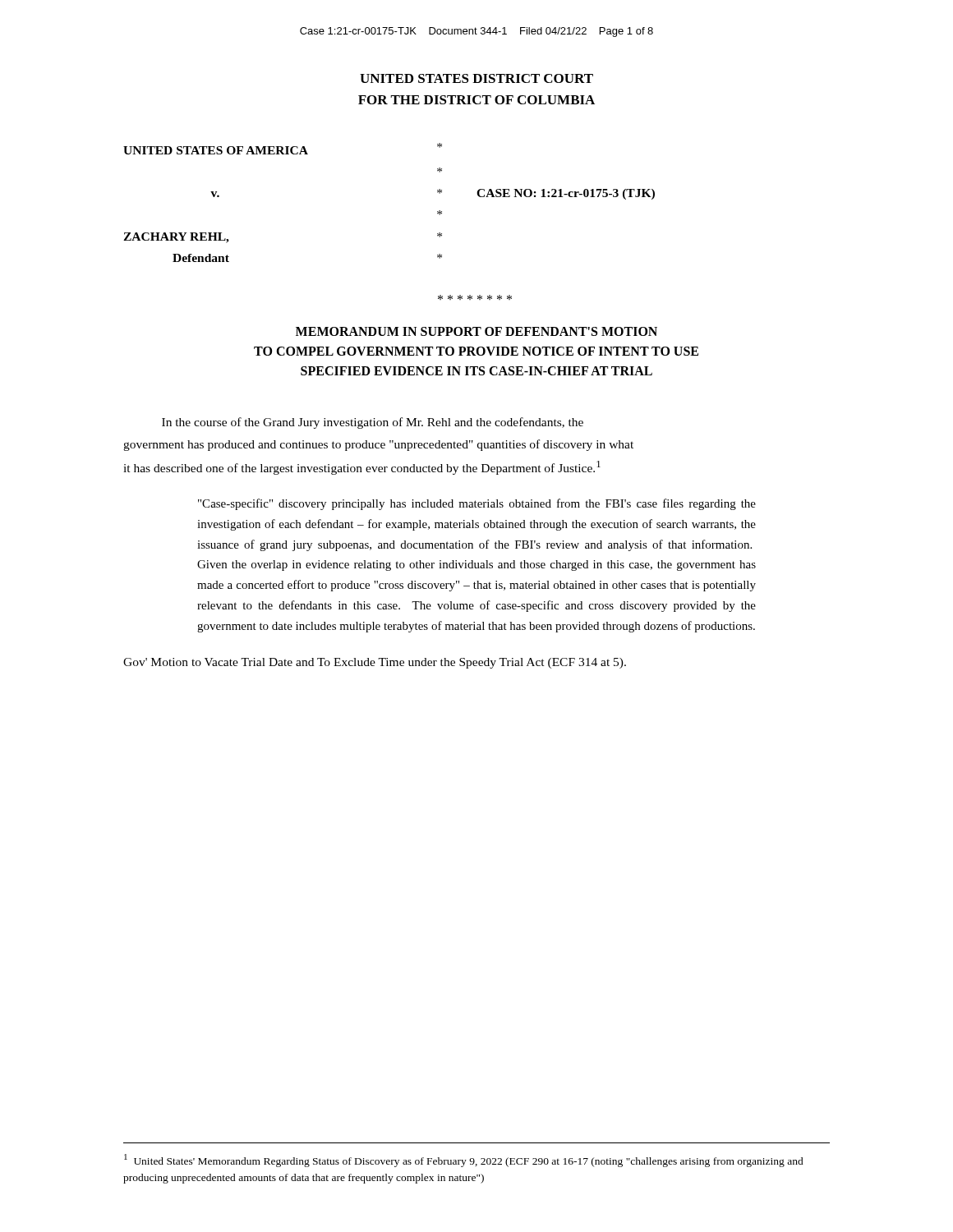This screenshot has width=953, height=1232.
Task: Locate the text block with the text ""Case-specific" discovery principally has"
Action: click(x=476, y=565)
